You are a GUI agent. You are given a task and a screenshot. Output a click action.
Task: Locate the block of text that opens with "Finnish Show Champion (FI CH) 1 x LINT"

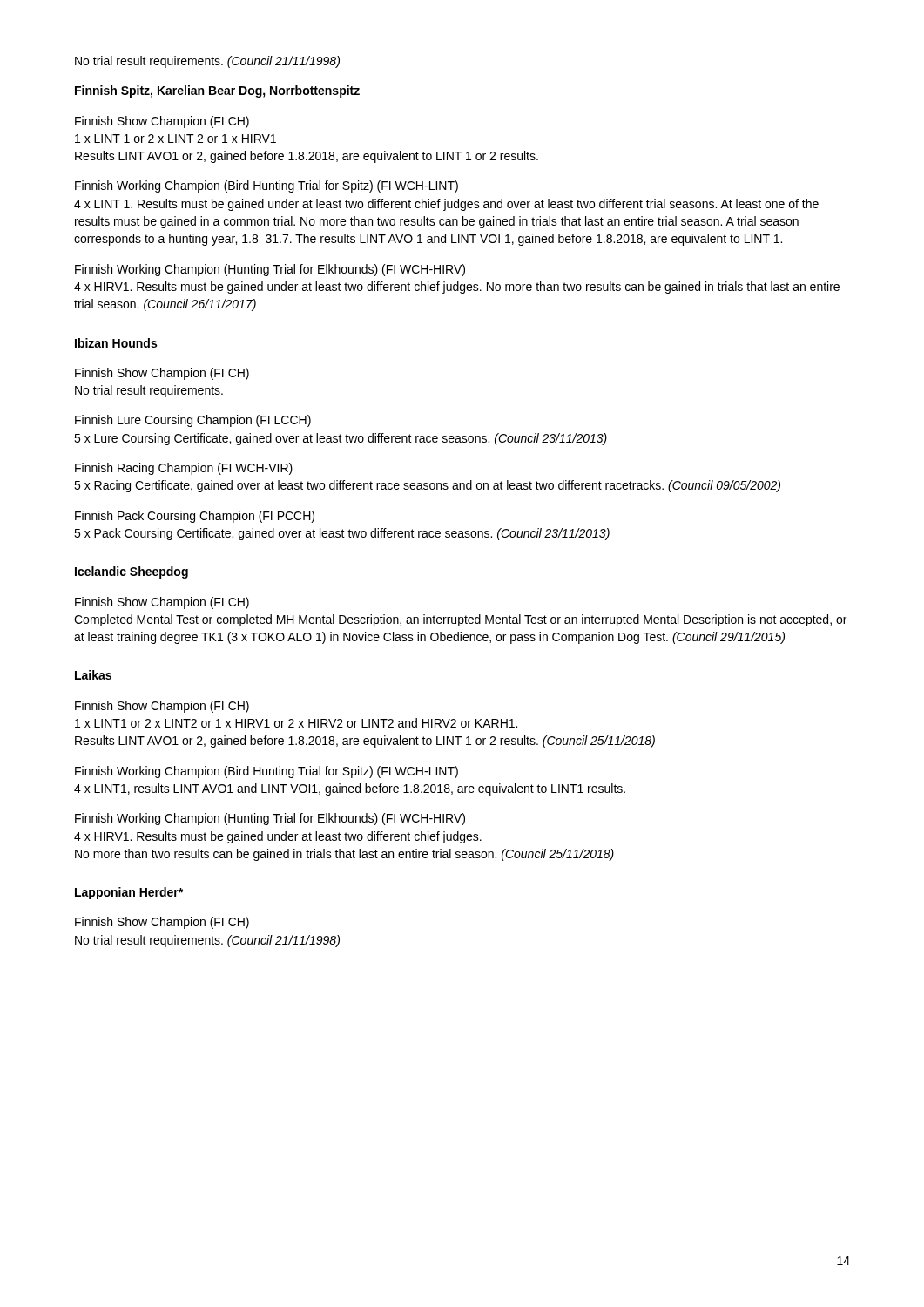(x=162, y=122)
